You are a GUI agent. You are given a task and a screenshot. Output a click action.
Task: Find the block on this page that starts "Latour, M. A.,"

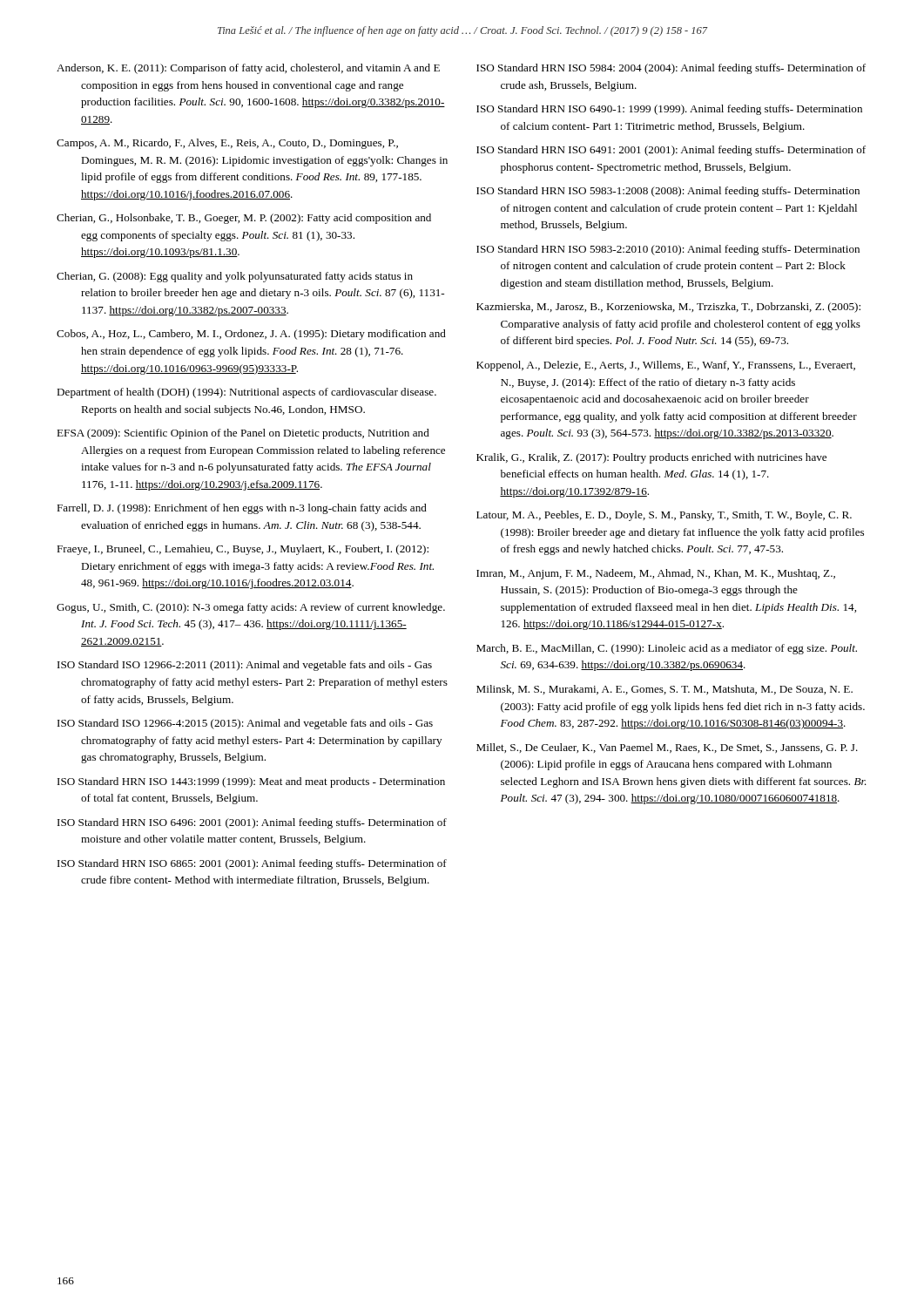coord(670,532)
